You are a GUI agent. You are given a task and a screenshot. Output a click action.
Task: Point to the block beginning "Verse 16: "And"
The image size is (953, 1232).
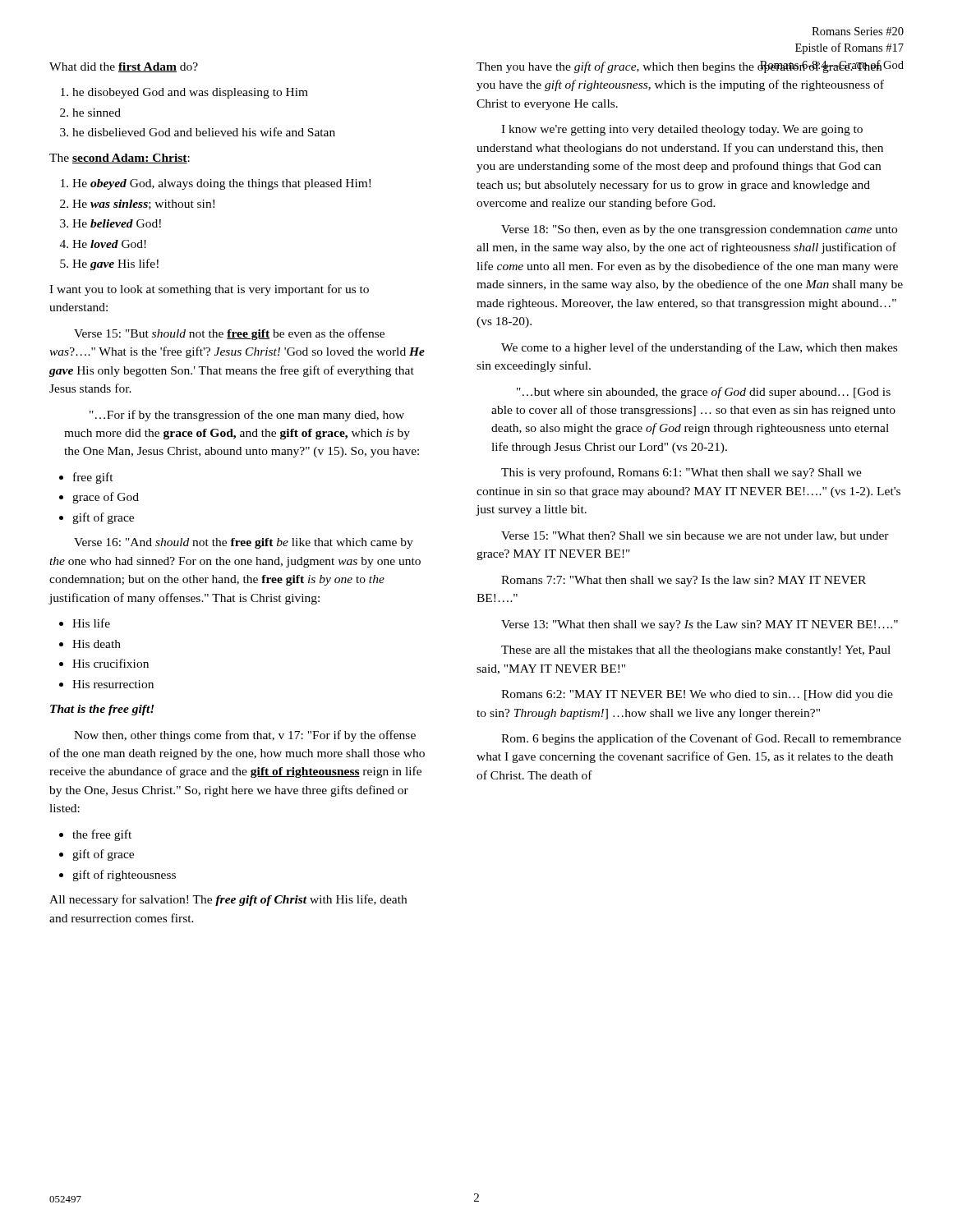[235, 570]
